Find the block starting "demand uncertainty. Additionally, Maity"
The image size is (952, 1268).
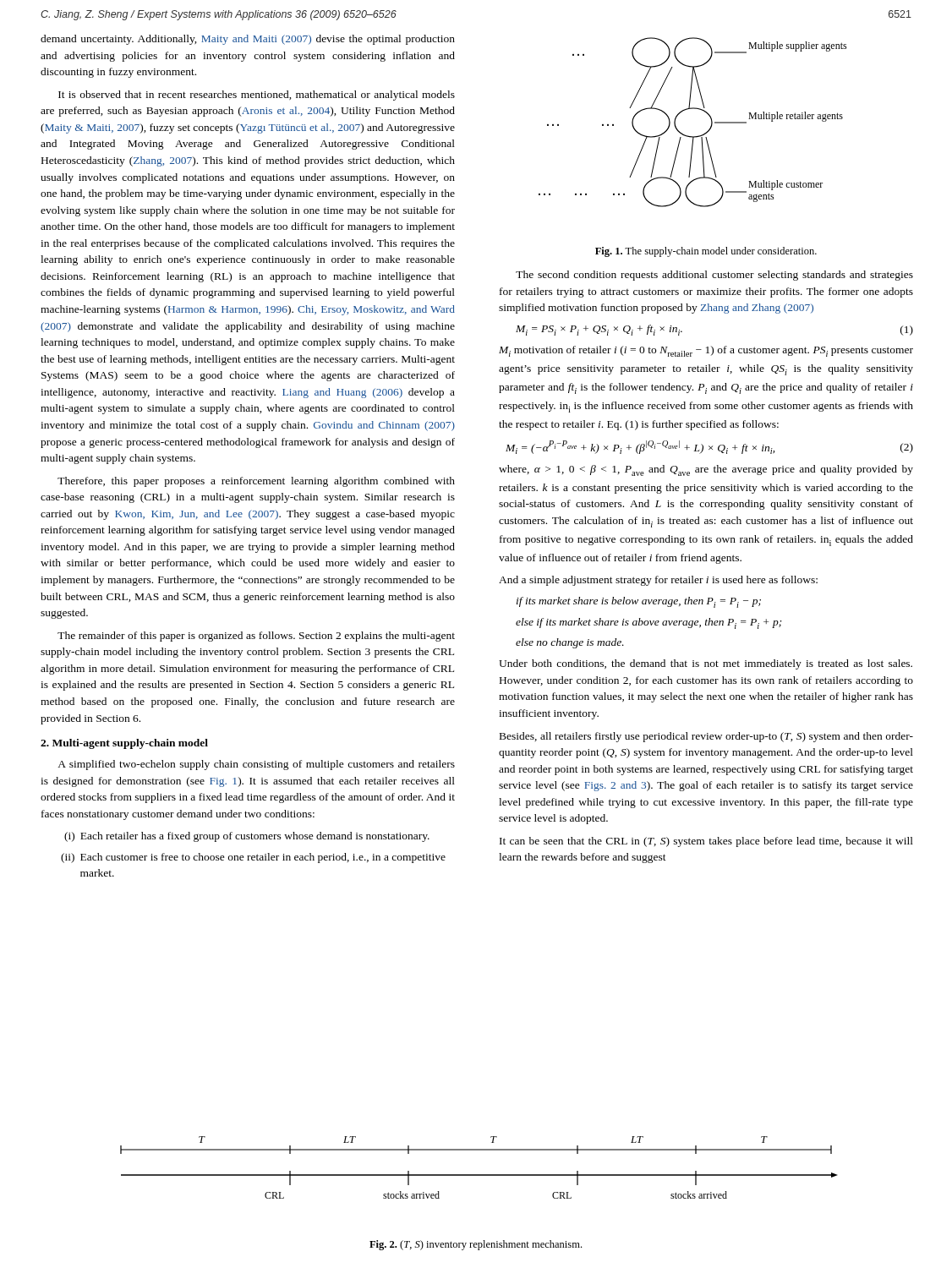pyautogui.click(x=248, y=55)
